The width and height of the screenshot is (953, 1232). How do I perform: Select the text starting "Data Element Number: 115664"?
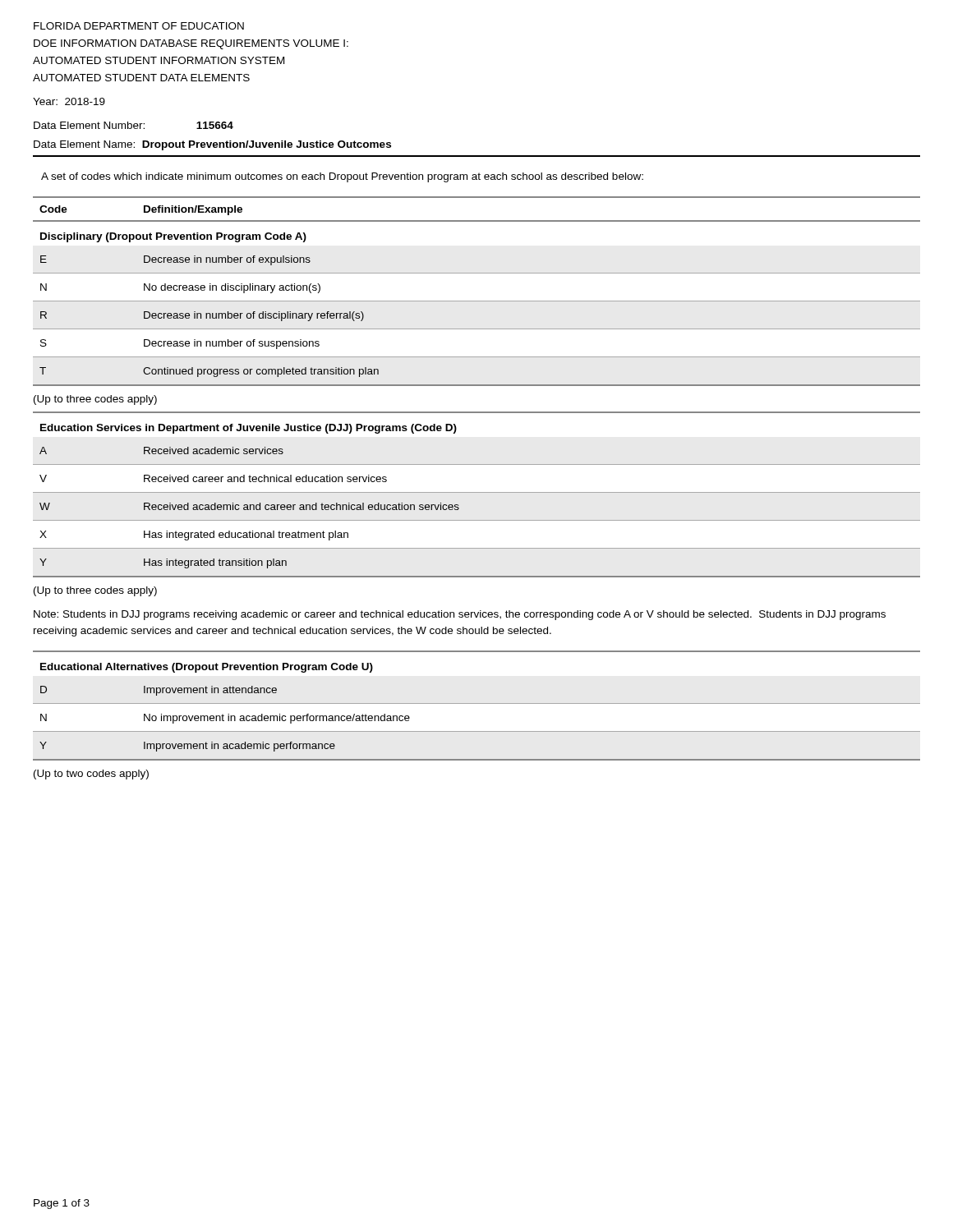133,125
